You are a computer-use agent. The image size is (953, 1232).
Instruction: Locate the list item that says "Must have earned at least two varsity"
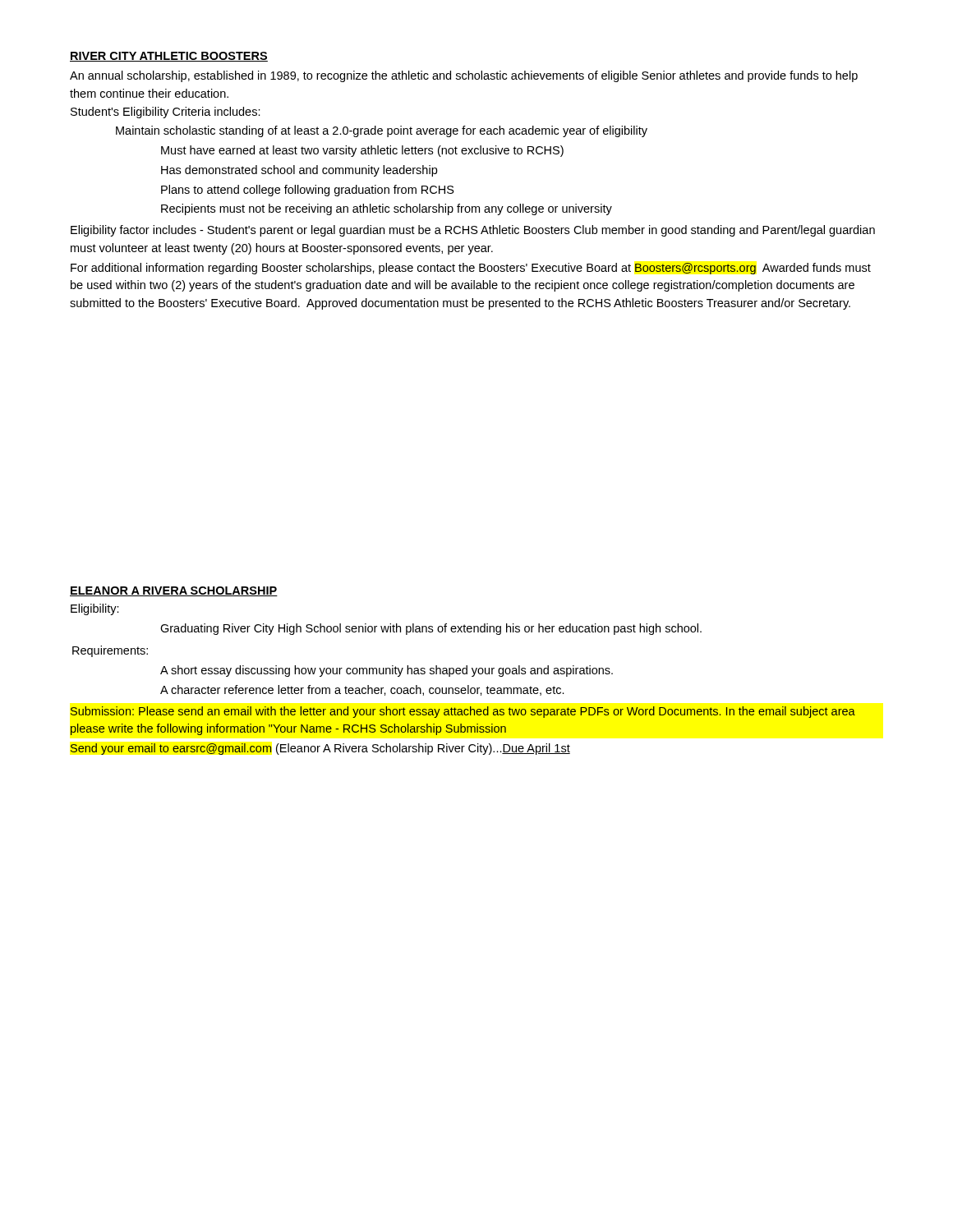[362, 150]
